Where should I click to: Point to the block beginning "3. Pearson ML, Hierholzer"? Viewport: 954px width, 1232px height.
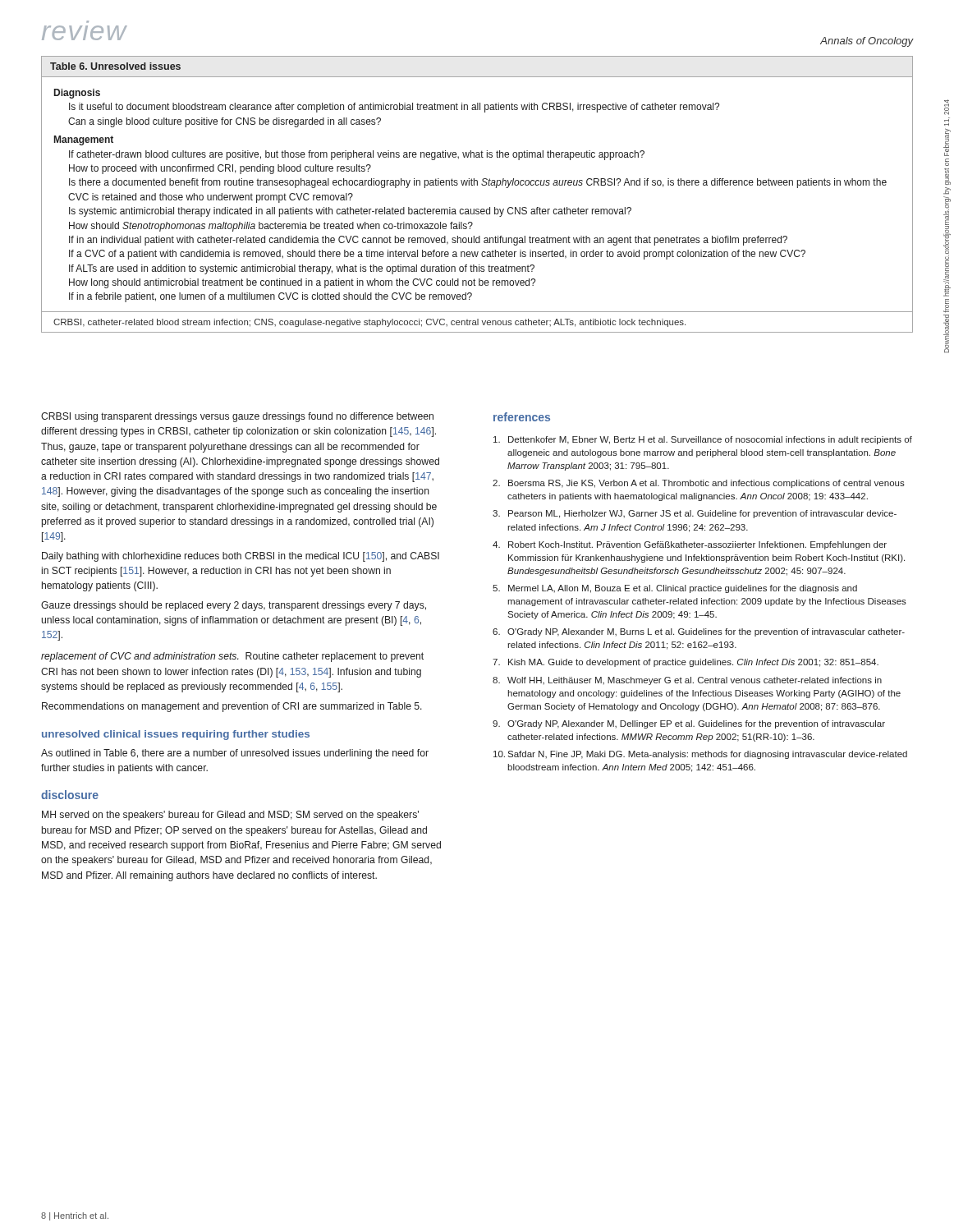coord(703,520)
